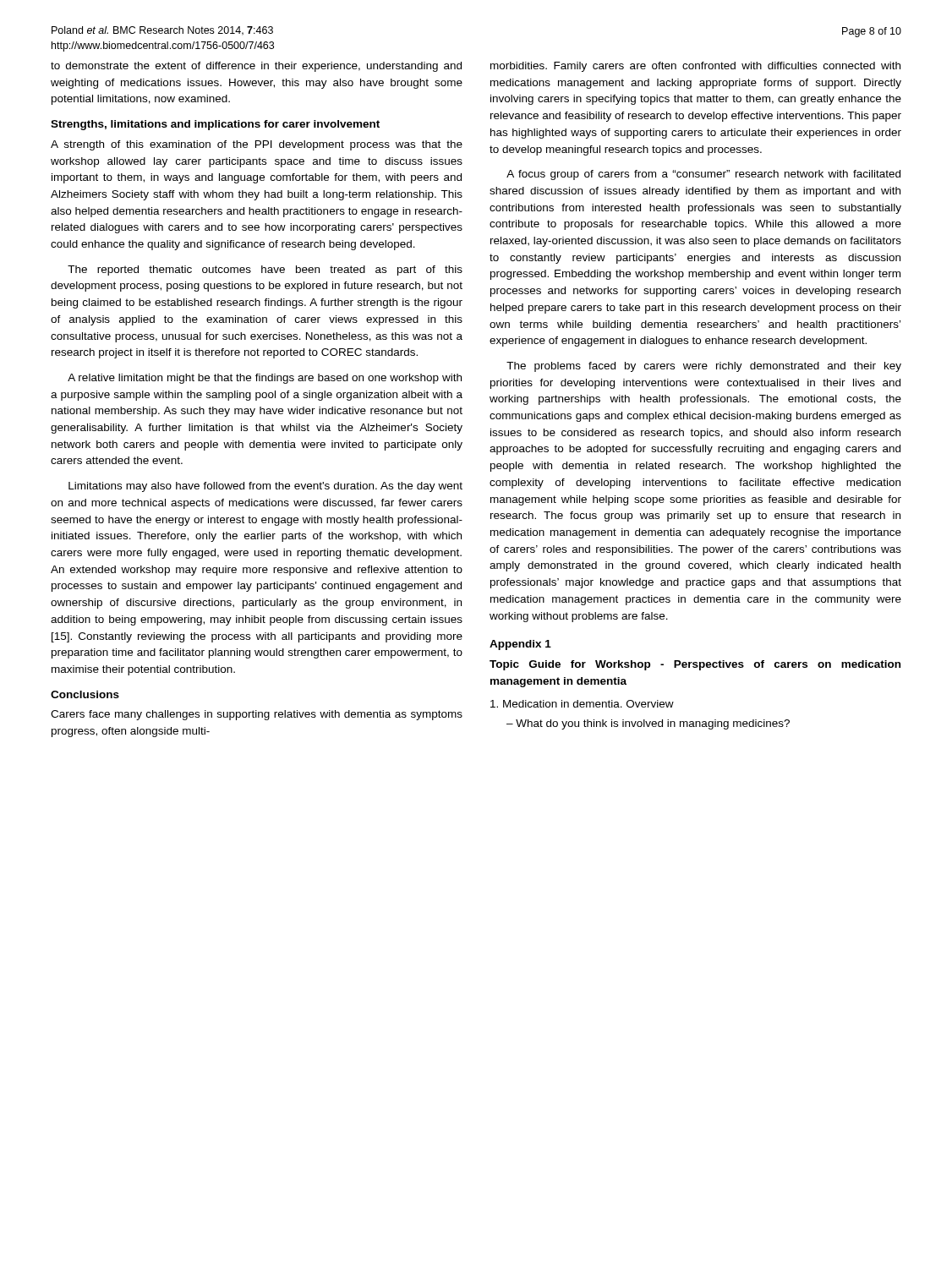
Task: Click the passage that begins "morbidities. Family carers are often confronted"
Action: [695, 107]
